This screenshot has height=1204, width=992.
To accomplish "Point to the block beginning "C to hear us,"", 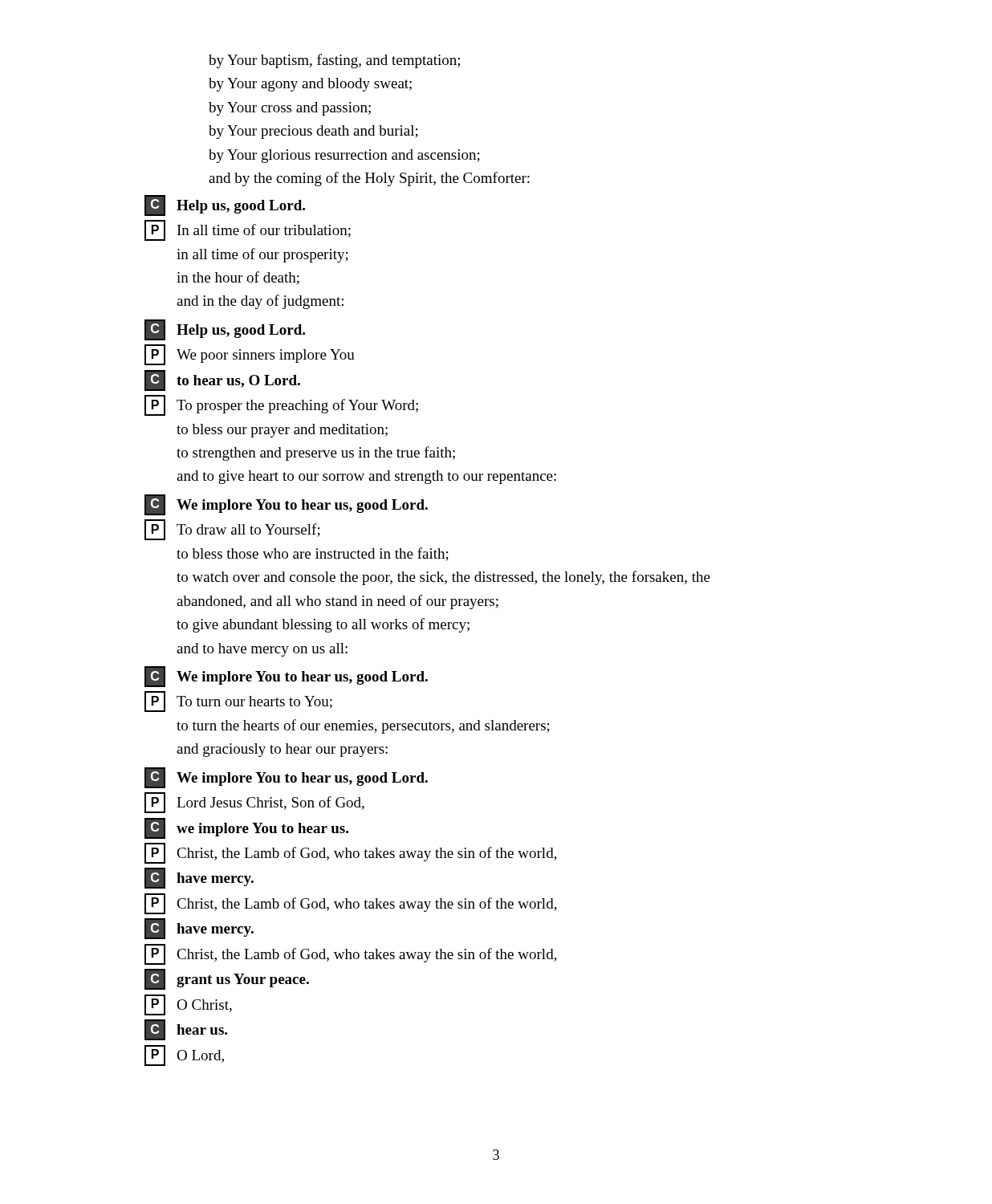I will point(222,380).
